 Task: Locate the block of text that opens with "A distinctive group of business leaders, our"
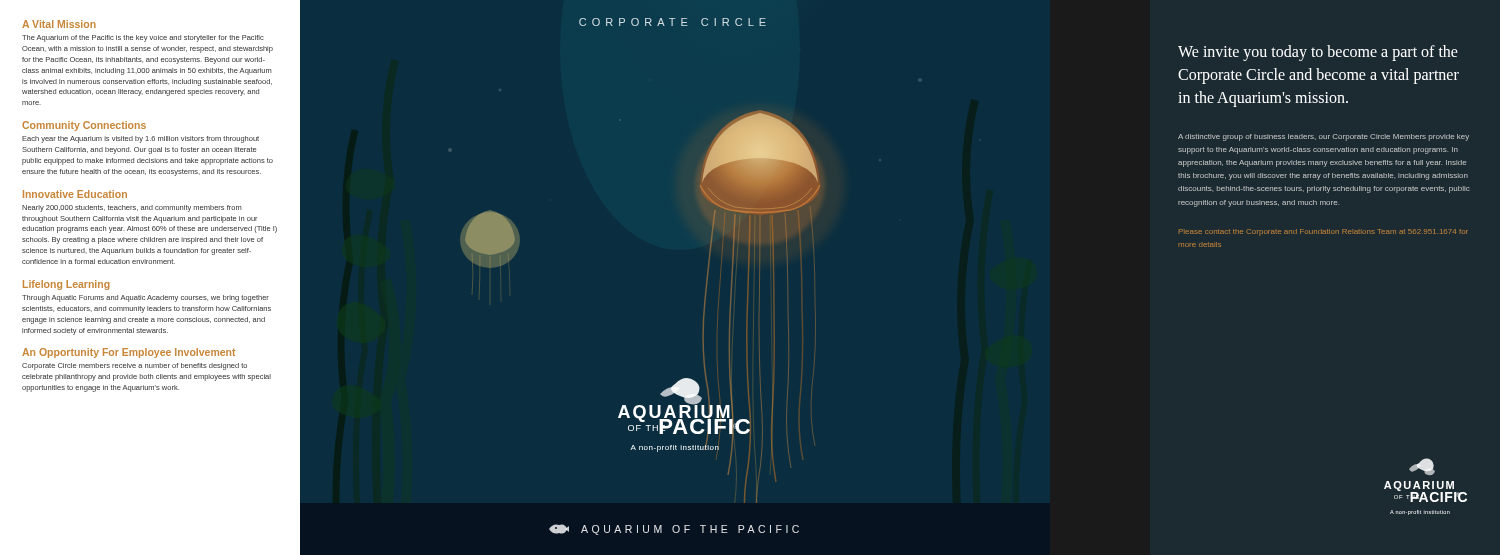click(x=1324, y=169)
